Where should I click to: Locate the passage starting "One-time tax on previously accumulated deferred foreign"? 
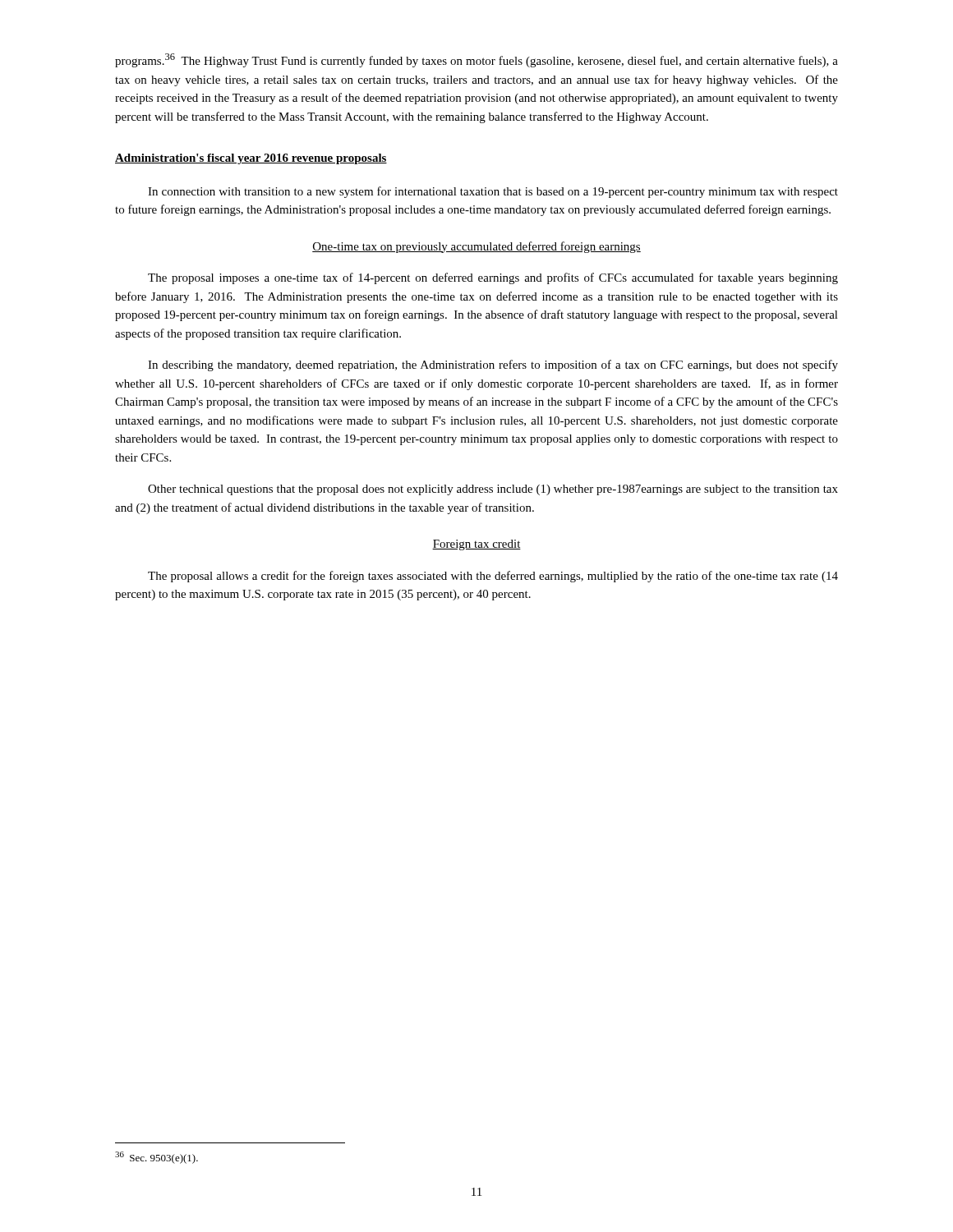point(476,246)
